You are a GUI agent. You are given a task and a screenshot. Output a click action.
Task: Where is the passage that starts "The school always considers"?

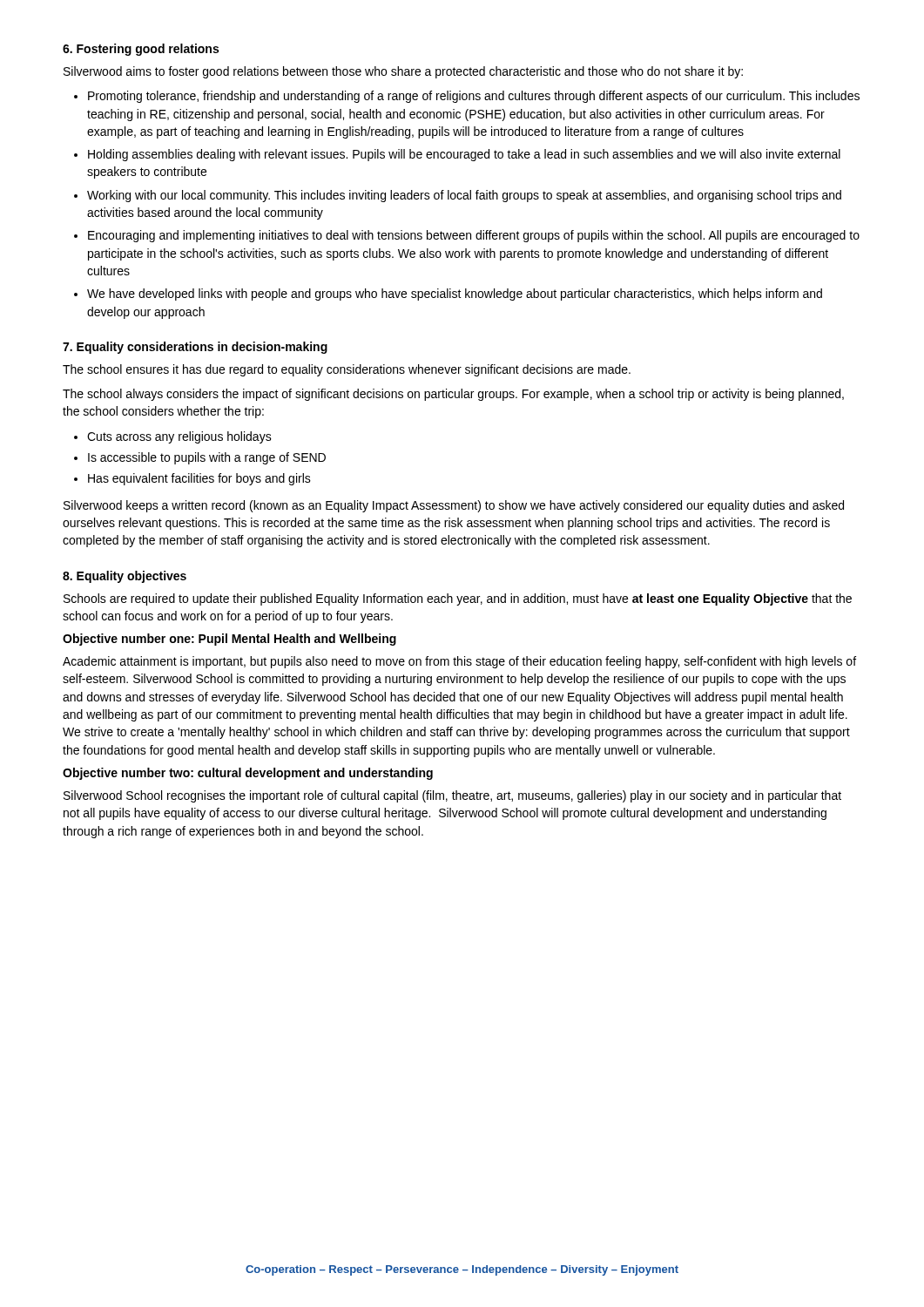462,403
